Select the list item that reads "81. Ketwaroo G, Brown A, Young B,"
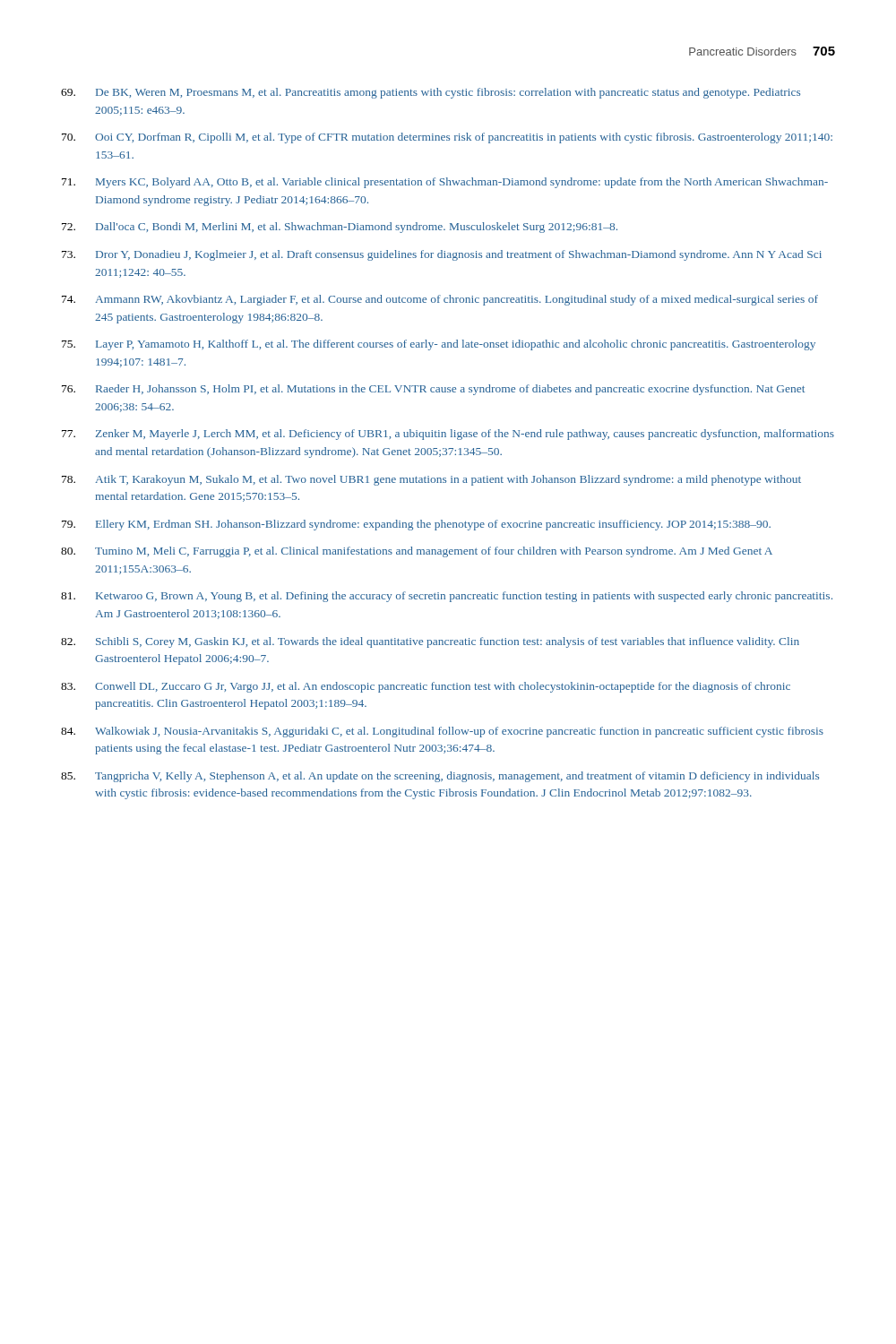The height and width of the screenshot is (1344, 896). tap(448, 605)
